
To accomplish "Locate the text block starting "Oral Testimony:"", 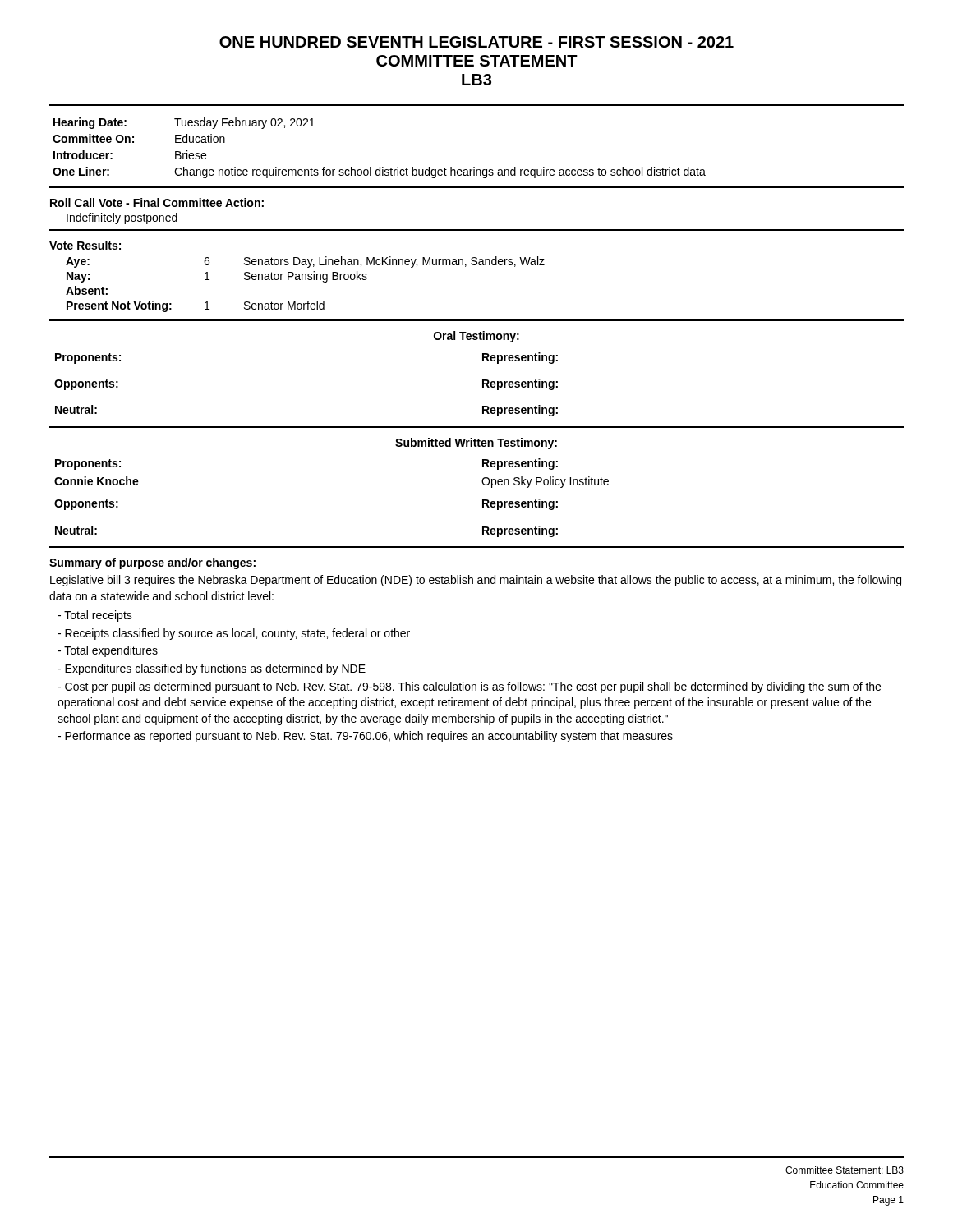I will 476,336.
